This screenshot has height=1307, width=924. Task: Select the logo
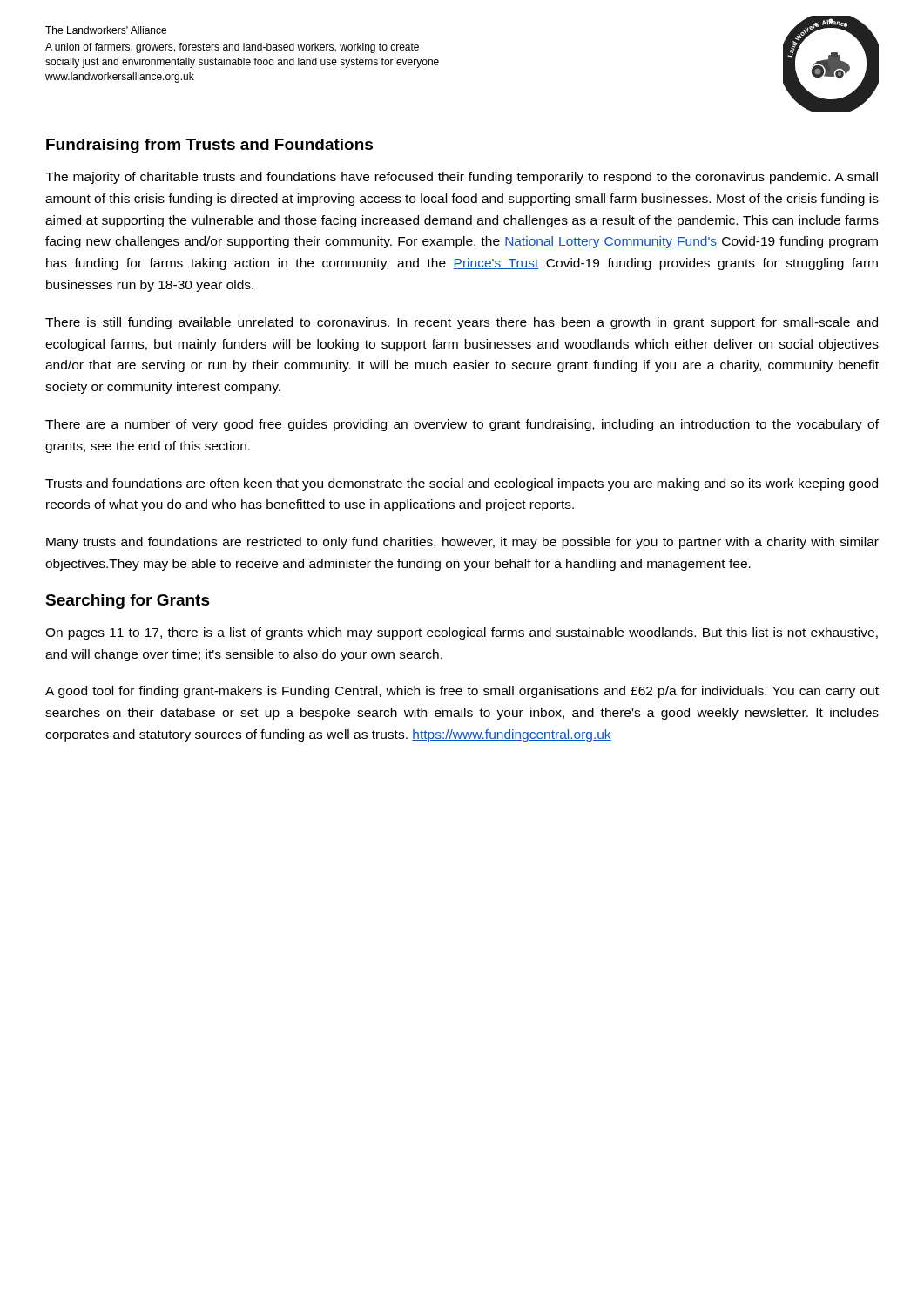831,64
